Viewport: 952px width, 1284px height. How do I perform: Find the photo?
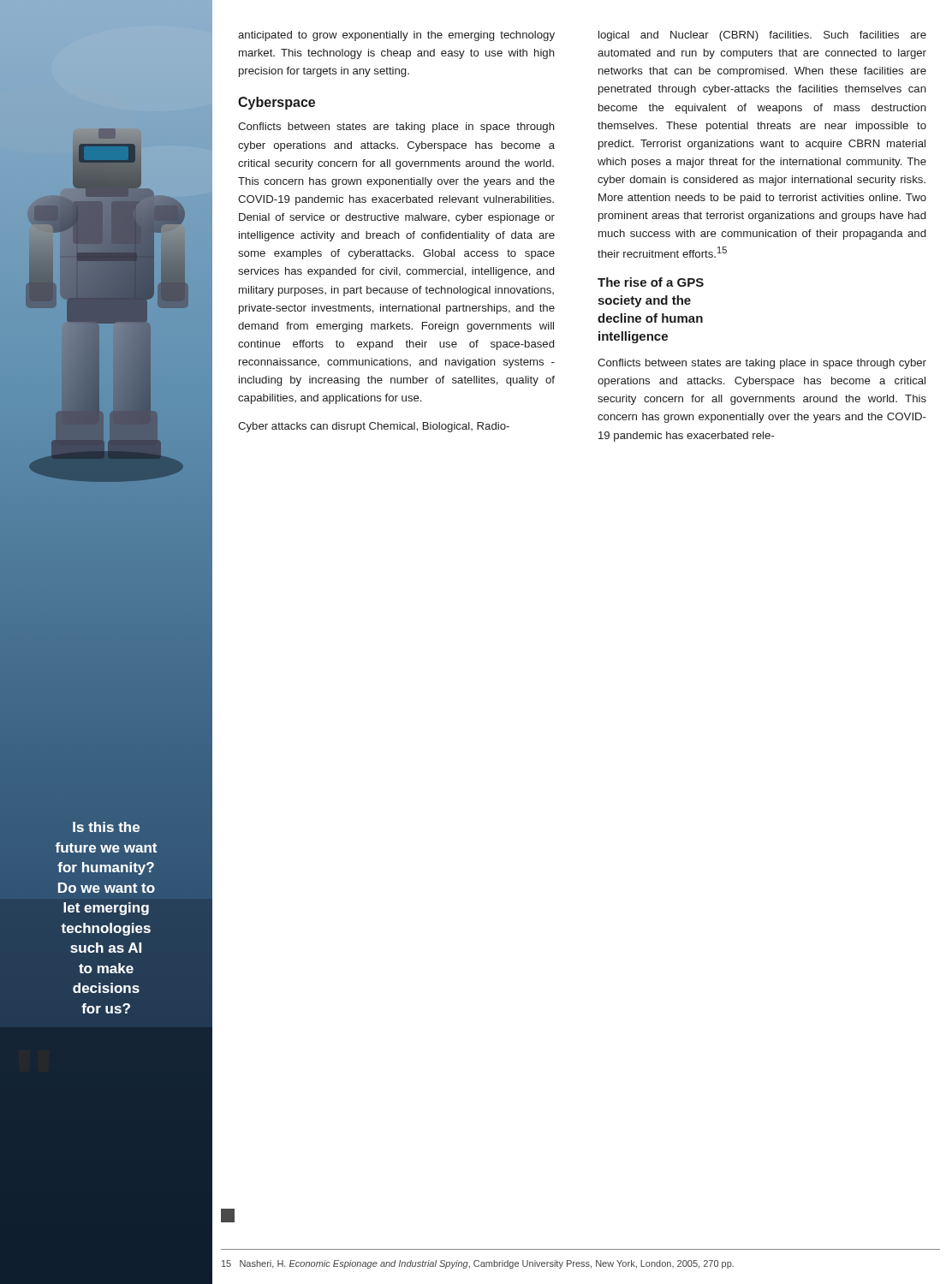106,642
